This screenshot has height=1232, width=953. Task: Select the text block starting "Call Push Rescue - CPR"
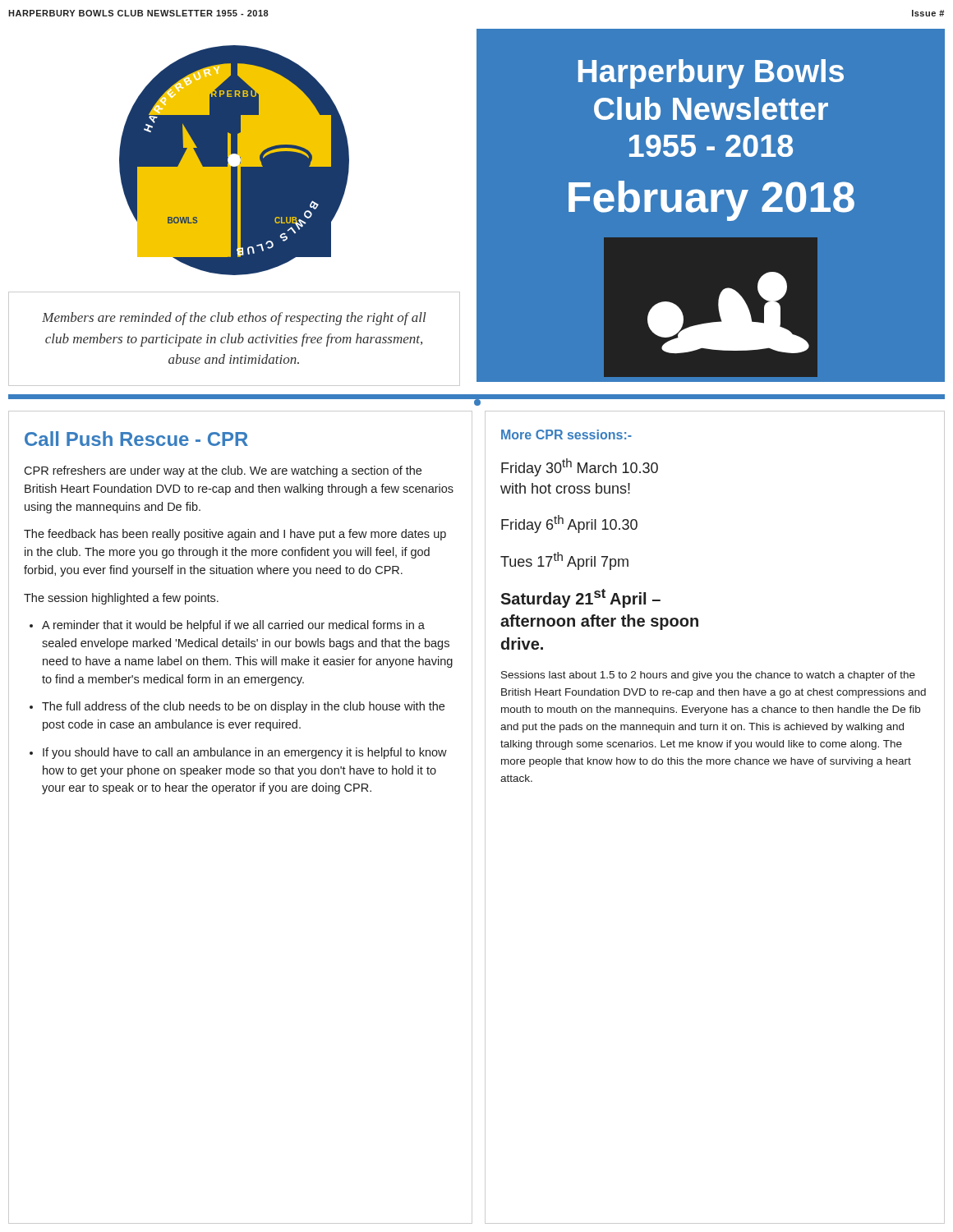240,439
